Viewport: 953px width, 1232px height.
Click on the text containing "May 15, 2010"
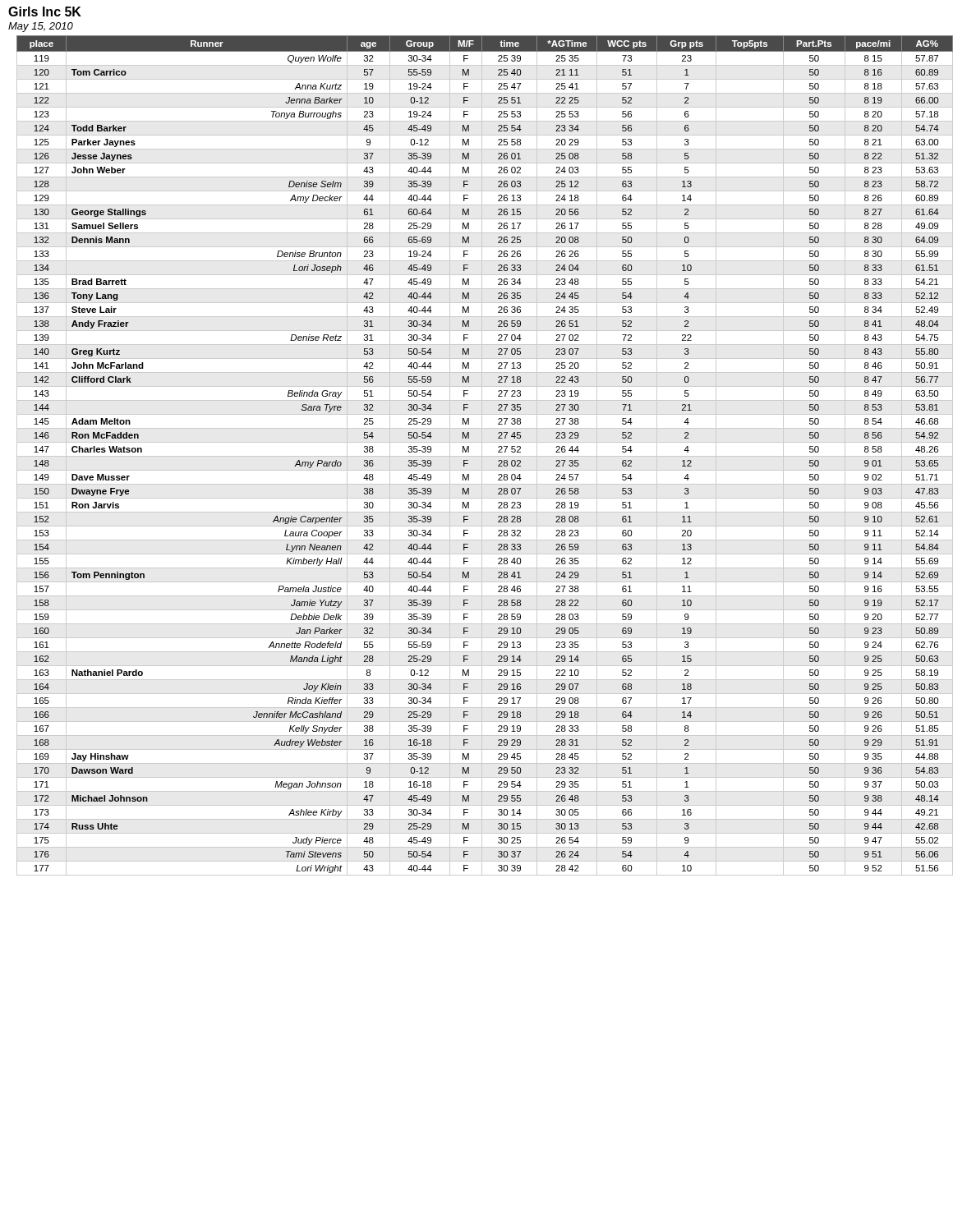tap(41, 26)
